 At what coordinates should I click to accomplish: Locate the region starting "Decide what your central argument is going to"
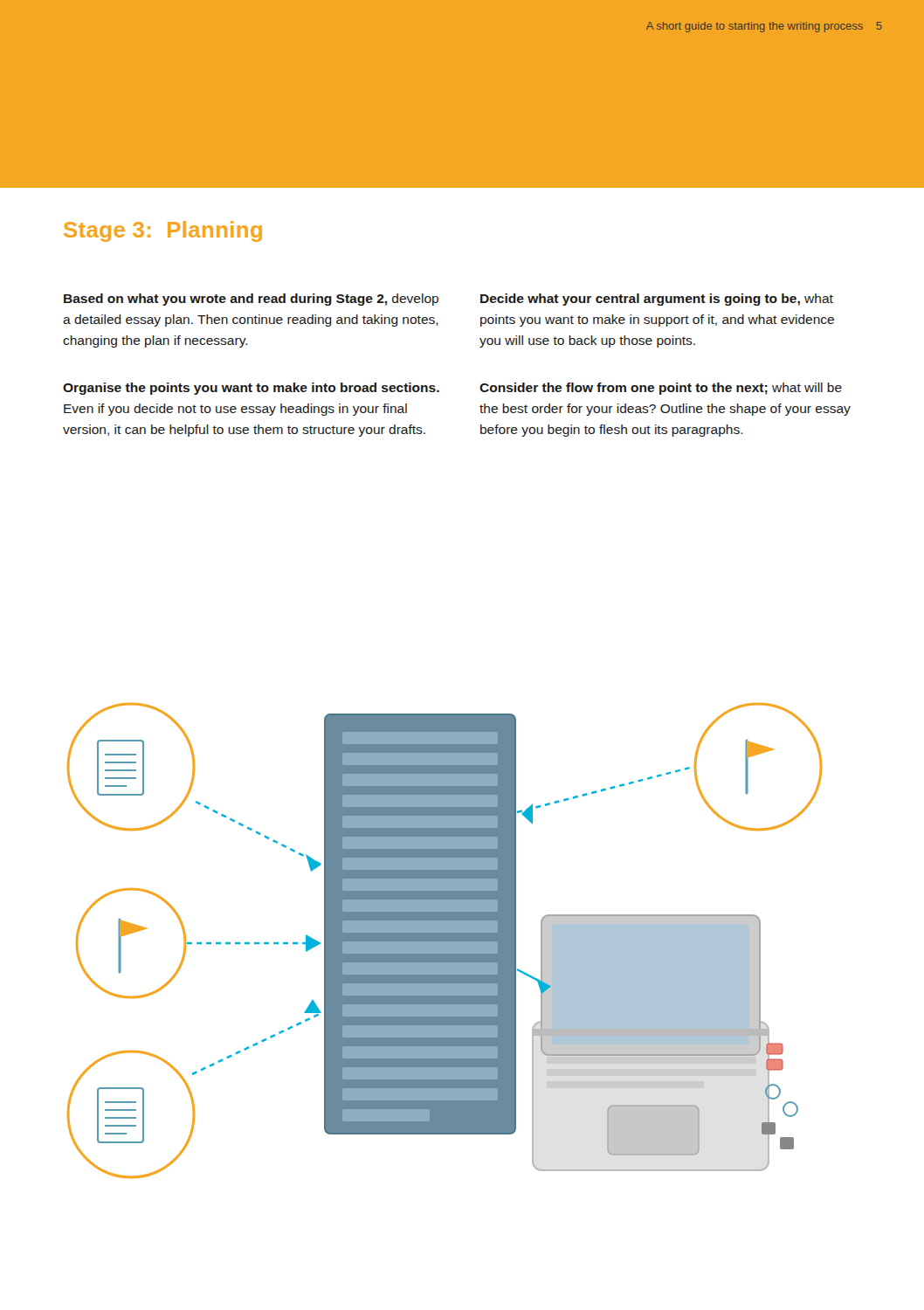(657, 319)
